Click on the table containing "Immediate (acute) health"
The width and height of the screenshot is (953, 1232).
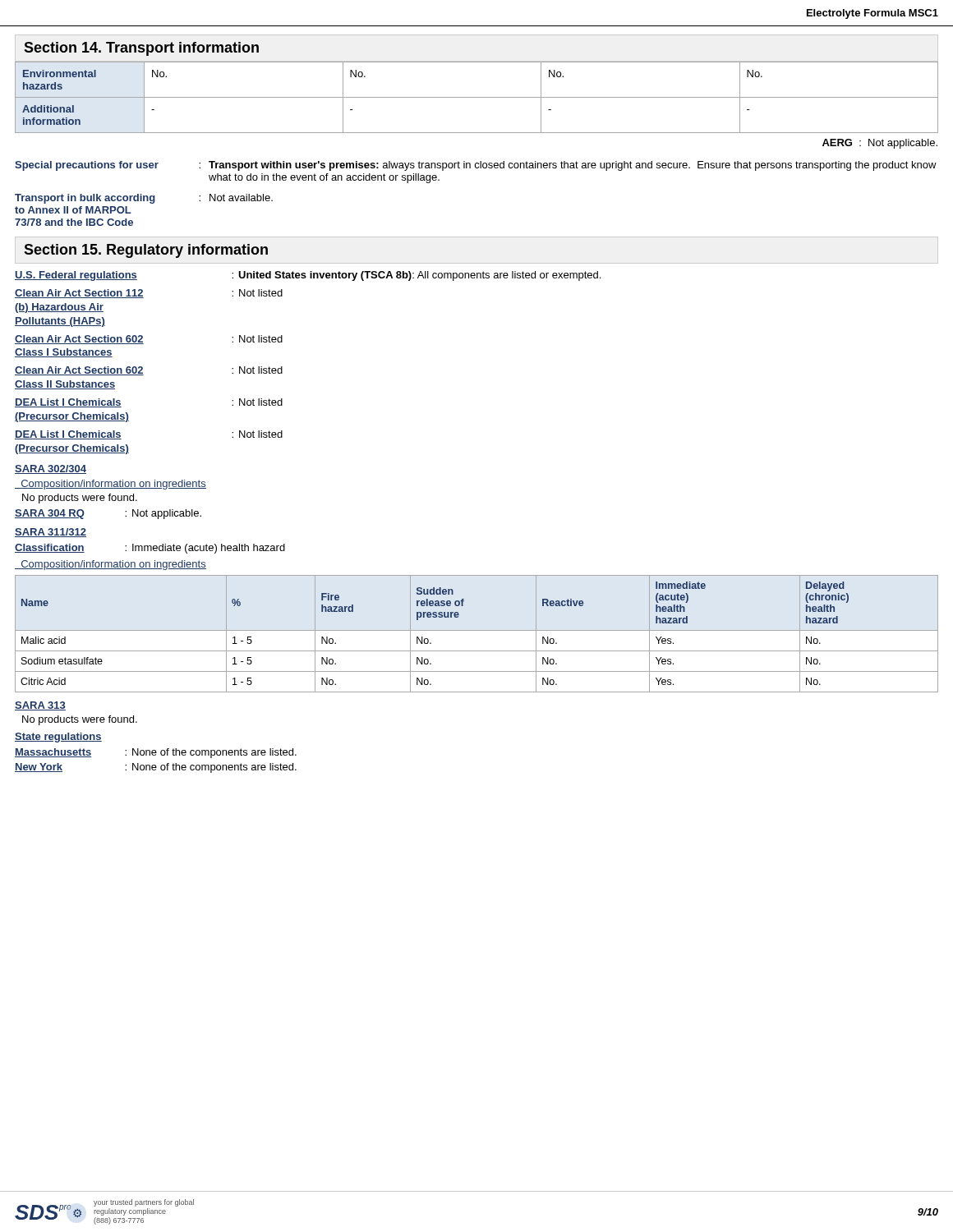point(476,633)
